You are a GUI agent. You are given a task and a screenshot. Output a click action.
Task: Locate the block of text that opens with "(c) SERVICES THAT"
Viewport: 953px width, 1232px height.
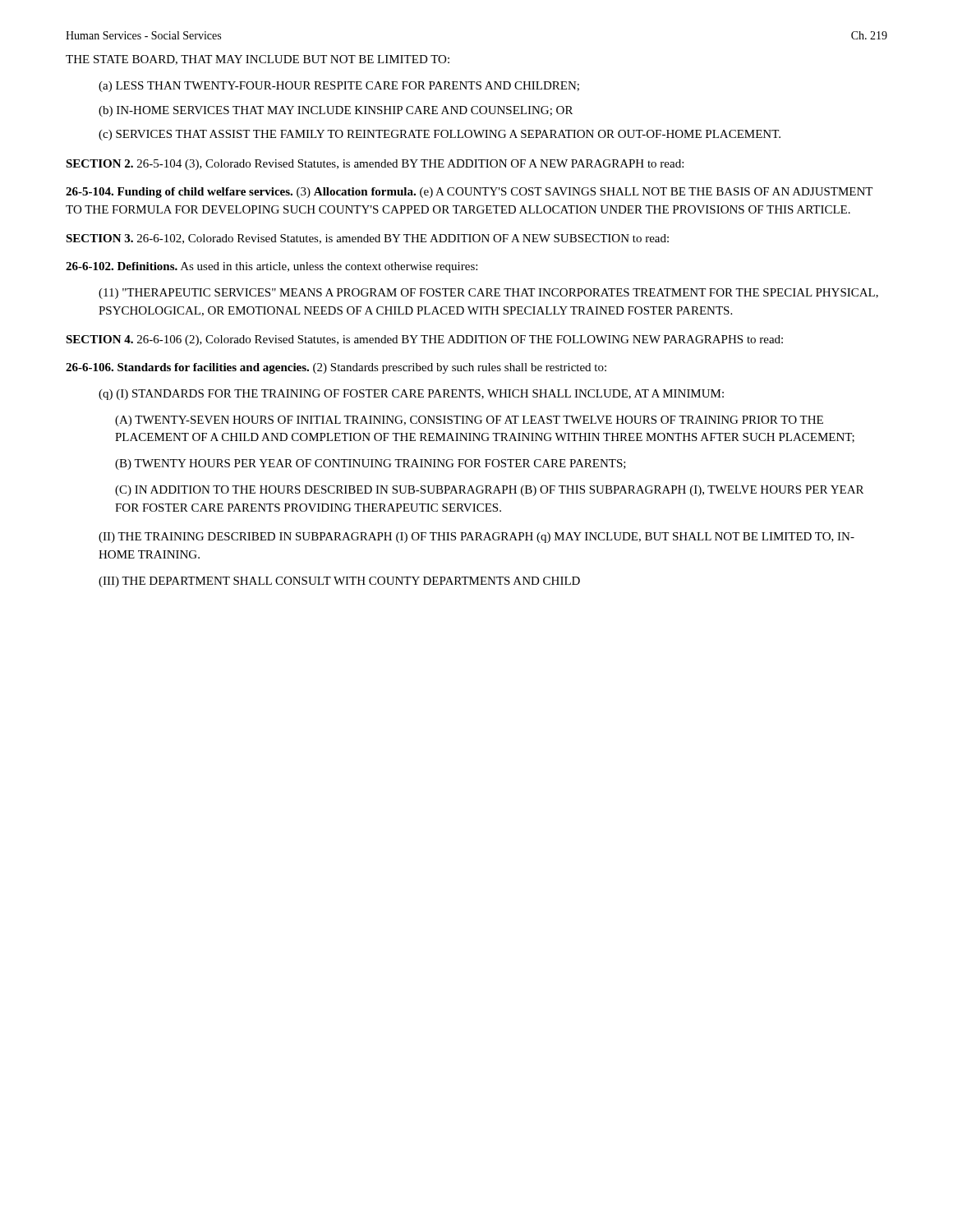pos(440,134)
